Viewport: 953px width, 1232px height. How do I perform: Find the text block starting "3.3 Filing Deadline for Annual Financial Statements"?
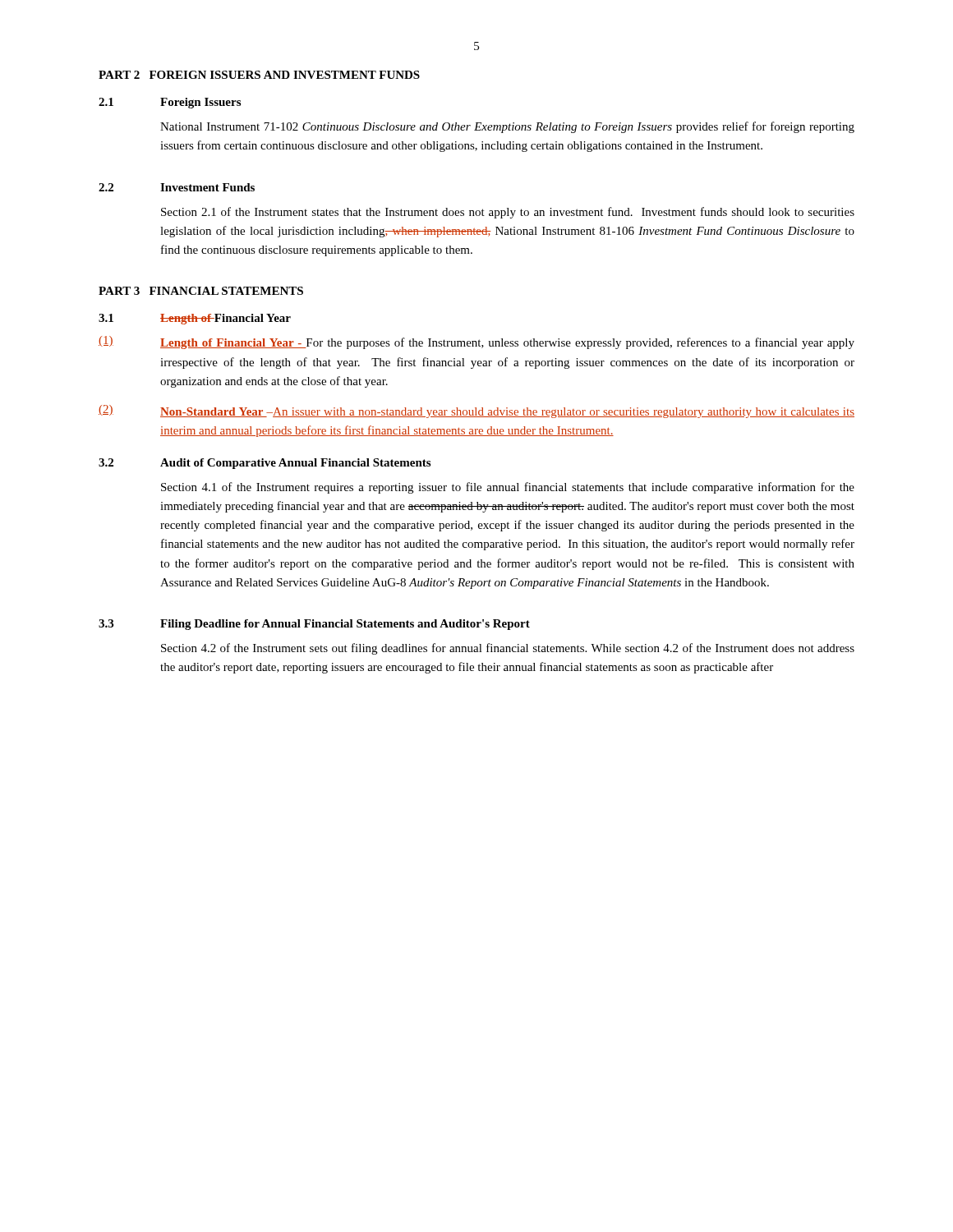pos(476,624)
